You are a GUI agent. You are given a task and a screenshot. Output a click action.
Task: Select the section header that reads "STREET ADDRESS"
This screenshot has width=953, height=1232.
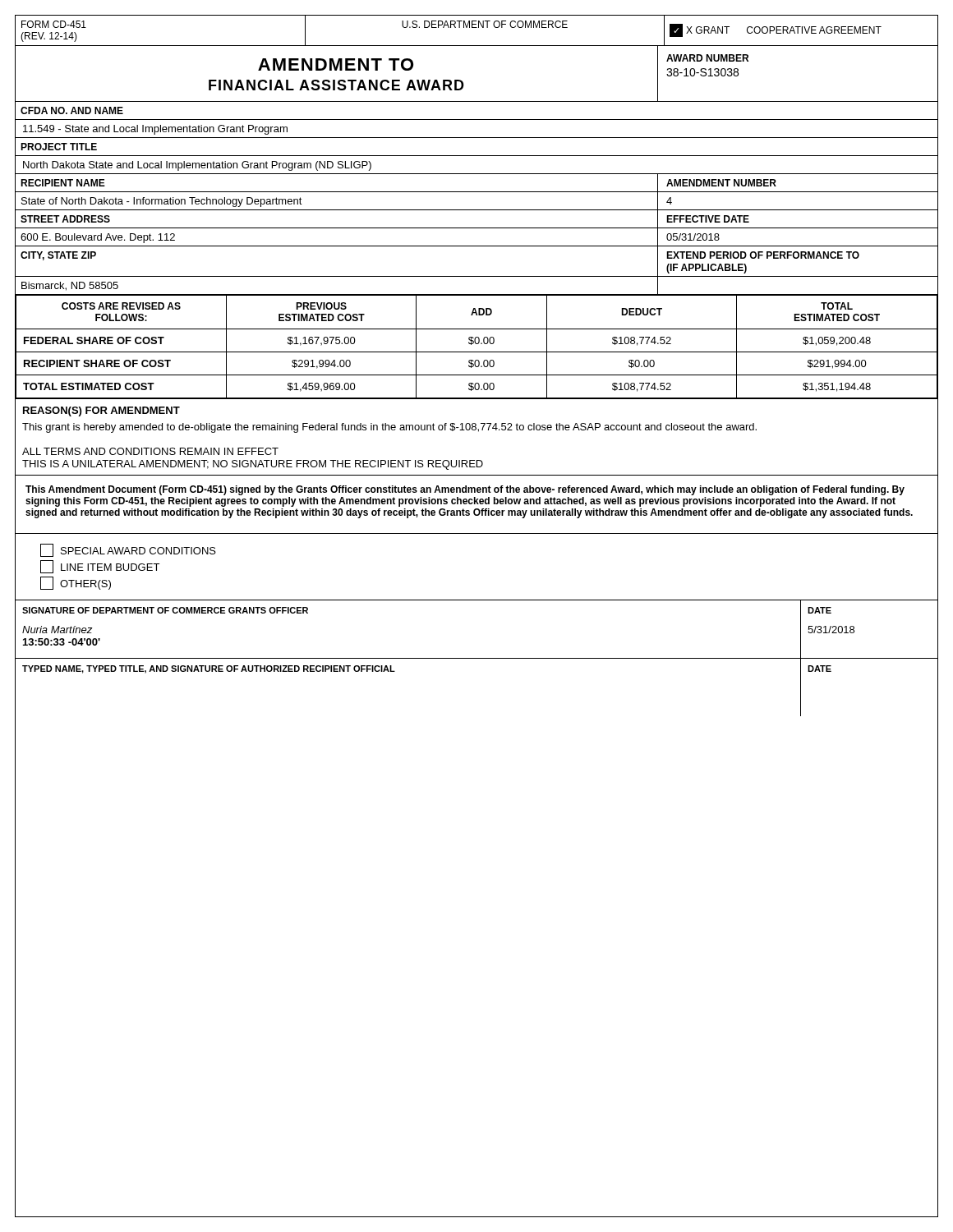[65, 219]
